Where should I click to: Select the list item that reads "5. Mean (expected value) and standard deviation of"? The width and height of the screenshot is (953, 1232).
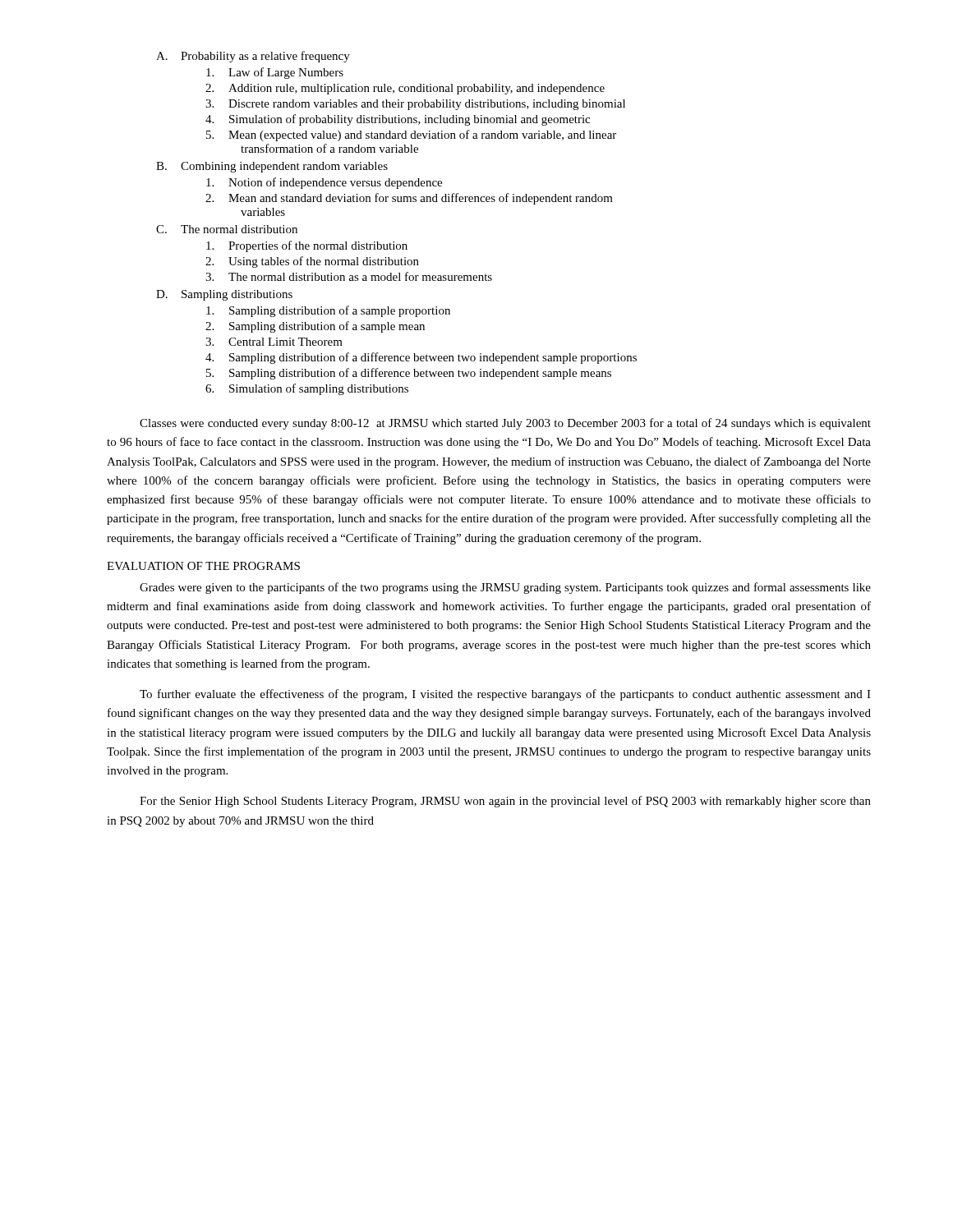411,142
